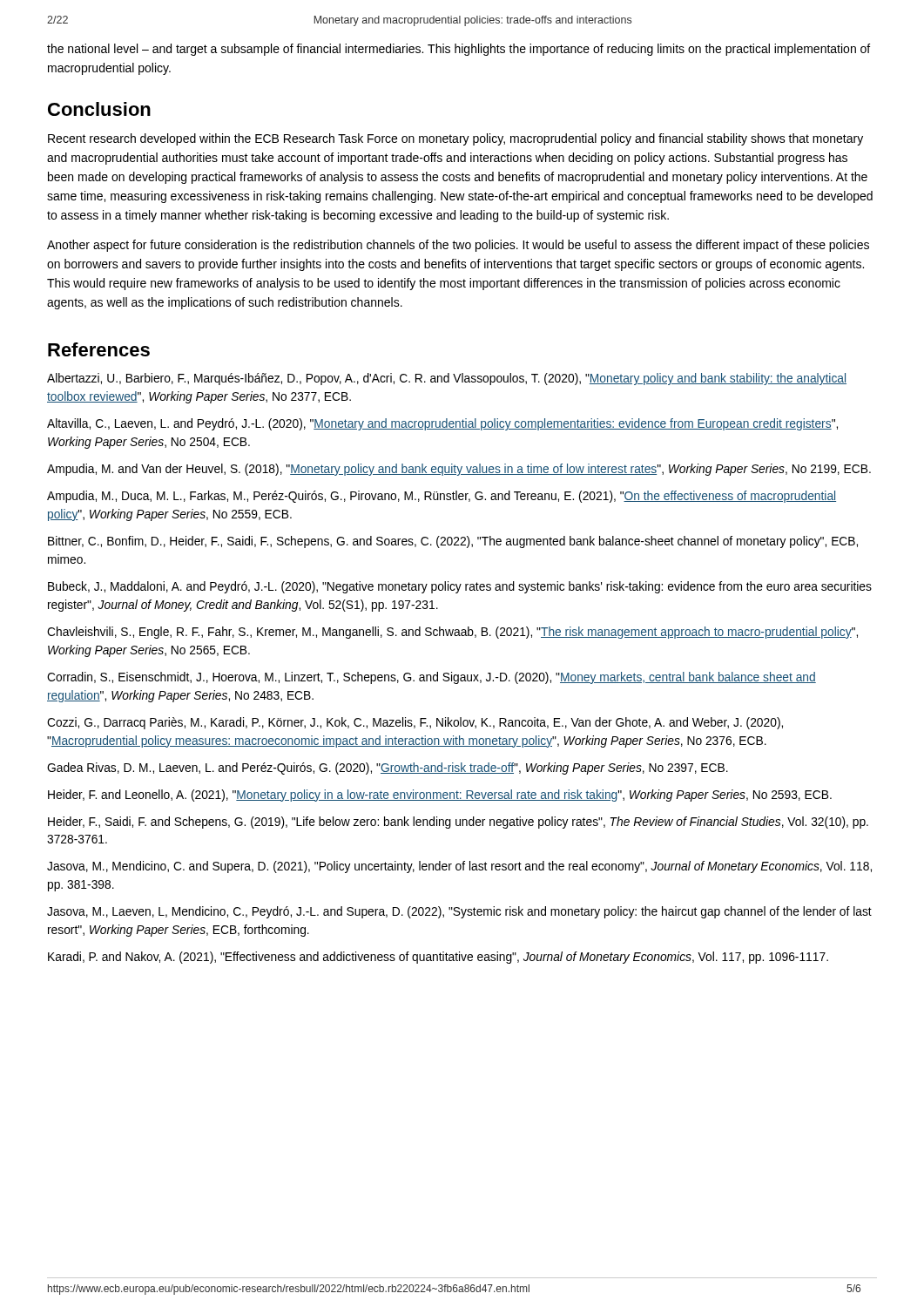This screenshot has width=924, height=1307.
Task: Select the block starting "Corradin, S., Eisenschmidt, J., Hoerova, M.,"
Action: pos(431,686)
